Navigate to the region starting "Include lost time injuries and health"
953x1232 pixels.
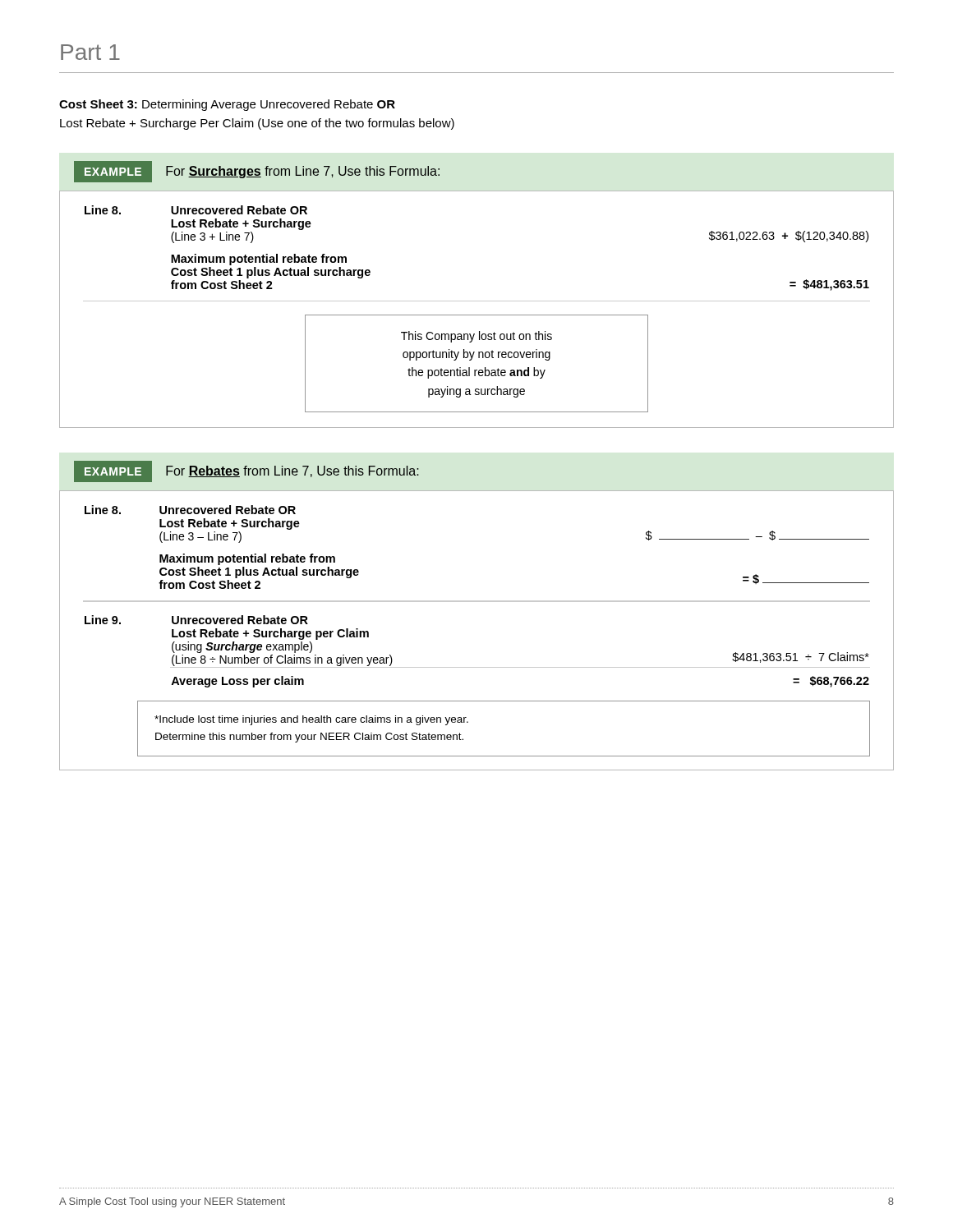[x=312, y=728]
